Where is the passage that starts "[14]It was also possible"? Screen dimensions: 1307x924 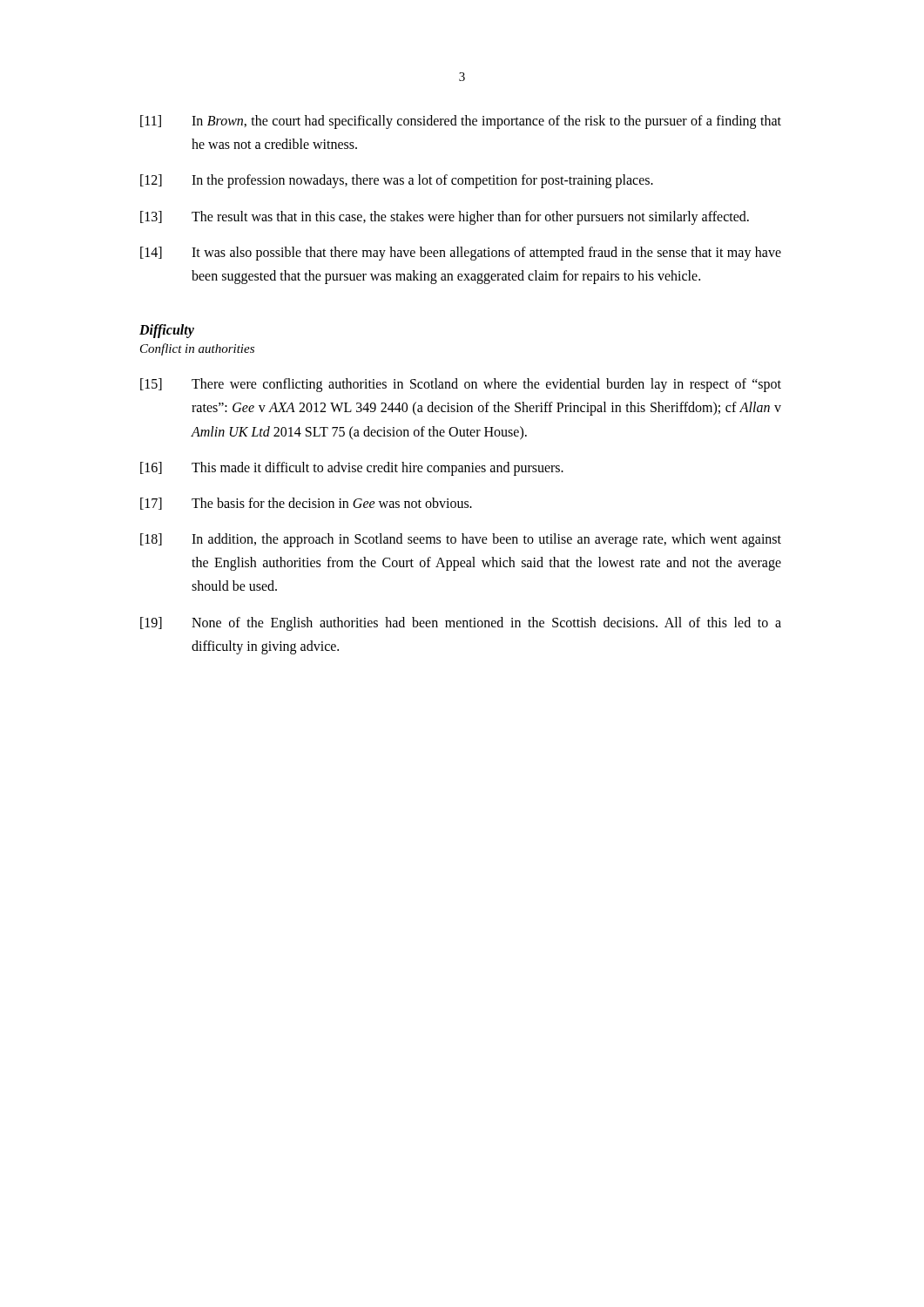(x=462, y=264)
